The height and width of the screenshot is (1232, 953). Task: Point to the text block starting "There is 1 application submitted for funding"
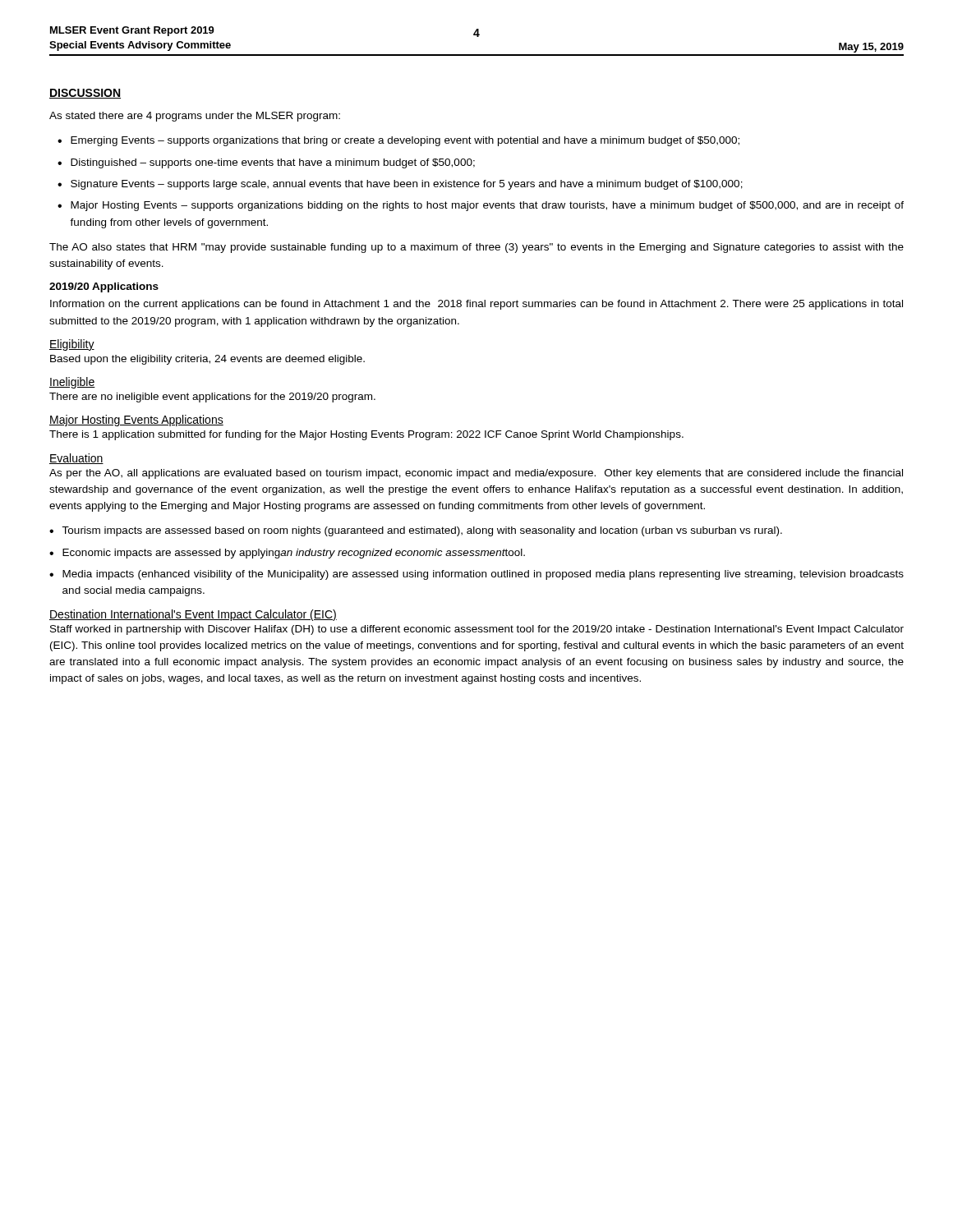367,434
